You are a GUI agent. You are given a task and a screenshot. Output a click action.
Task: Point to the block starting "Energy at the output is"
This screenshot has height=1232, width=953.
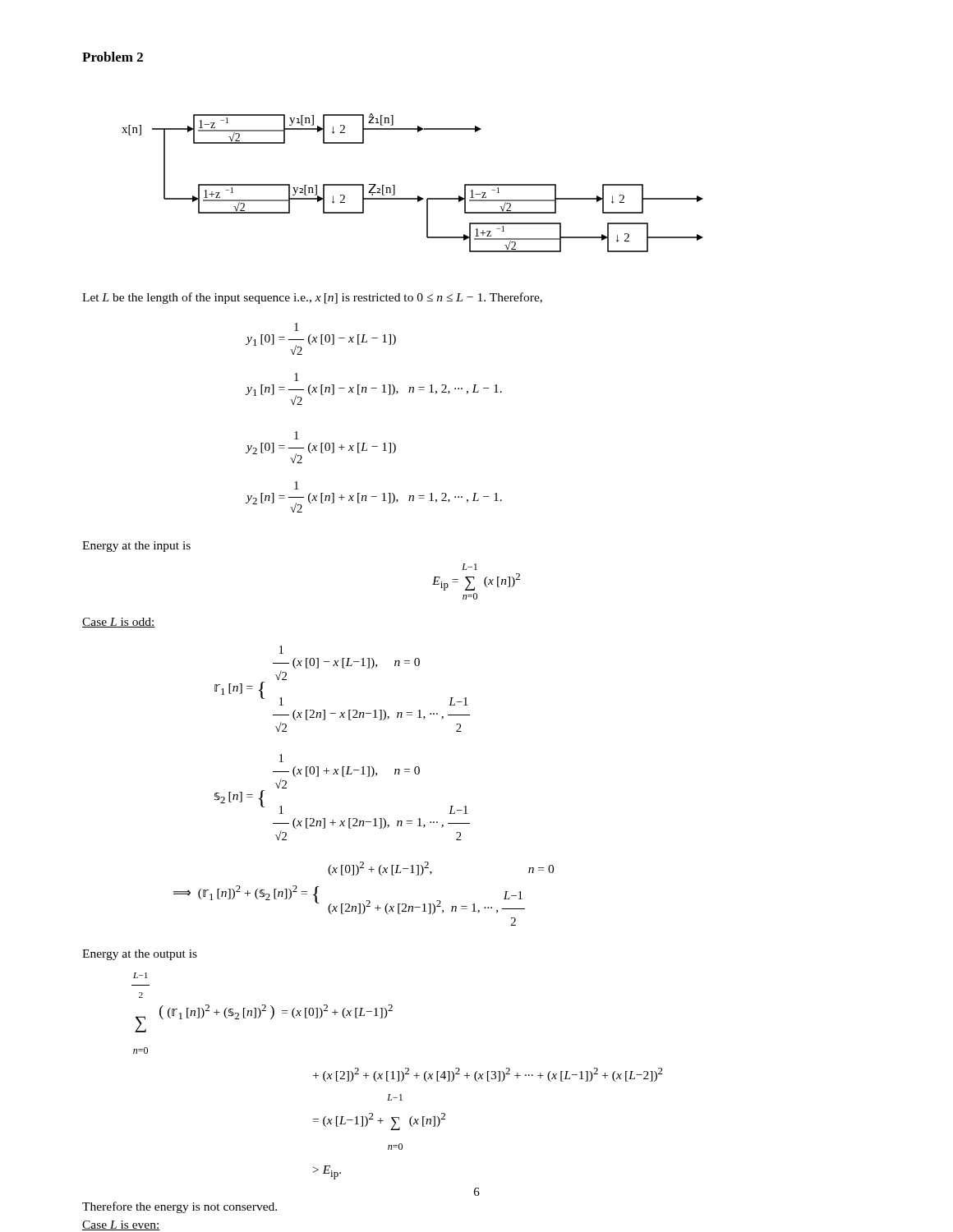(140, 953)
